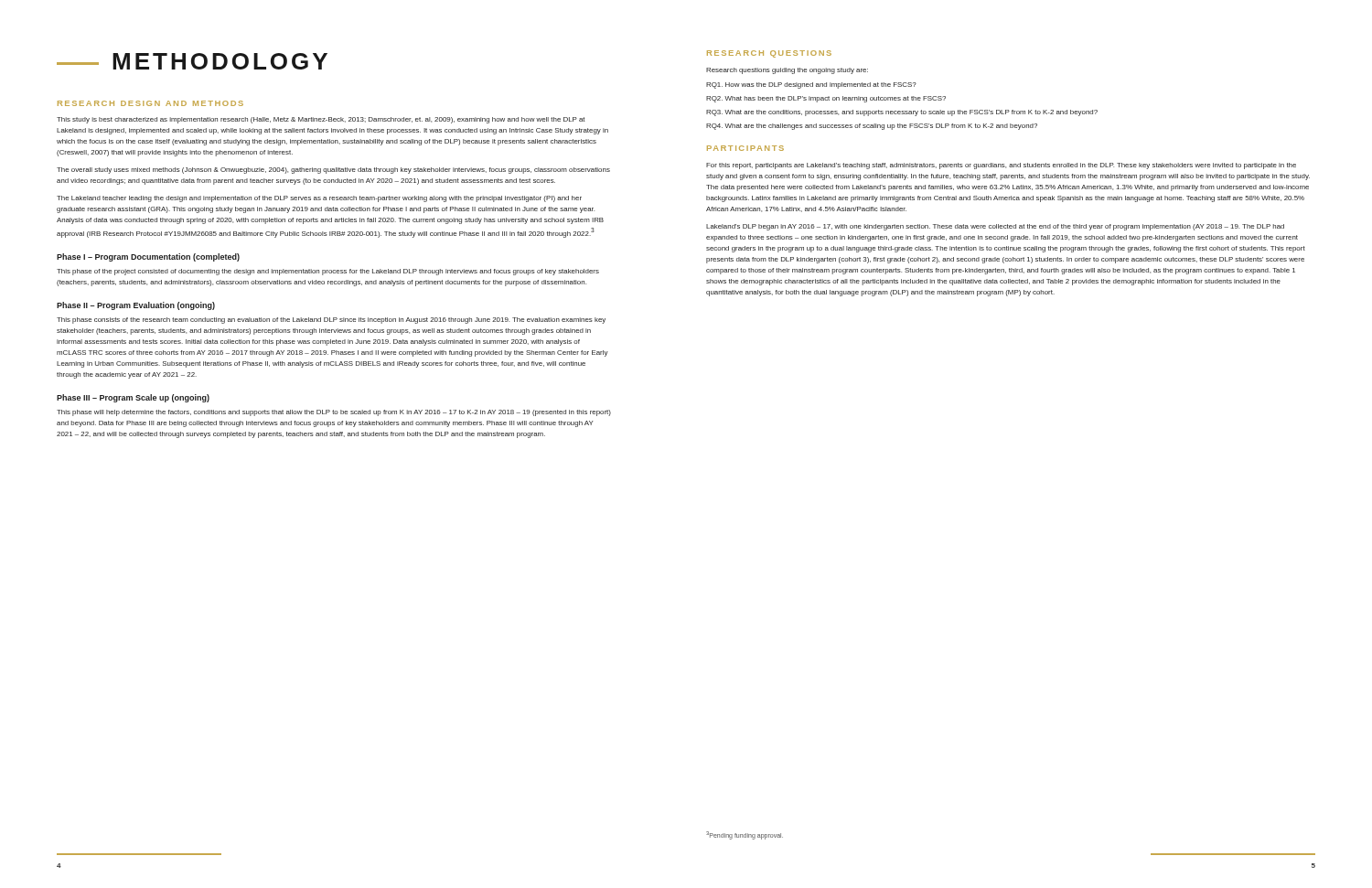The height and width of the screenshot is (888, 1372).
Task: Find the block on this page that starts "The Lakeland teacher"
Action: pos(330,216)
